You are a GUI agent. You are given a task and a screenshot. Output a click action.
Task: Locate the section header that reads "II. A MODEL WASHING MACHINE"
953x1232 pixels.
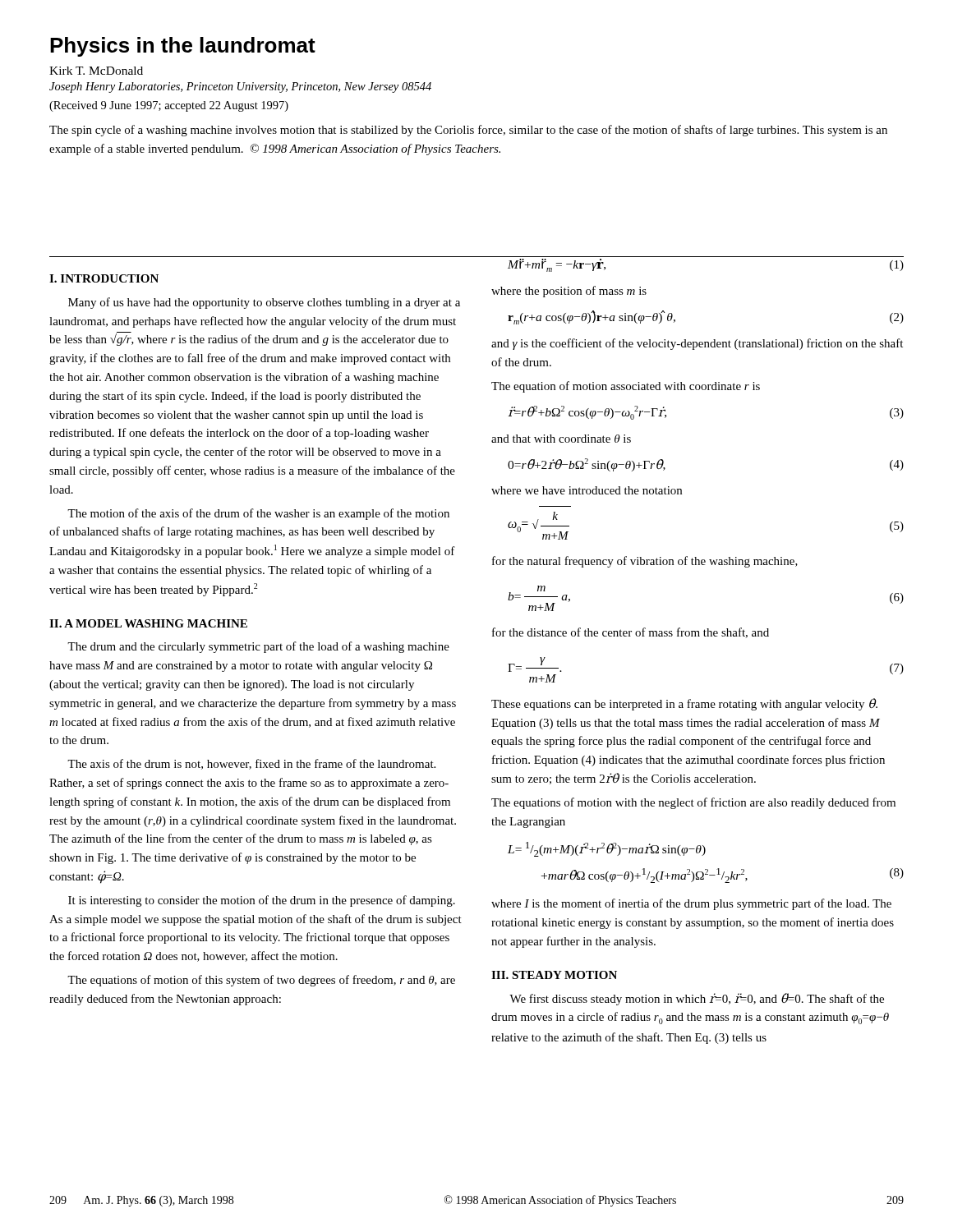[x=149, y=623]
